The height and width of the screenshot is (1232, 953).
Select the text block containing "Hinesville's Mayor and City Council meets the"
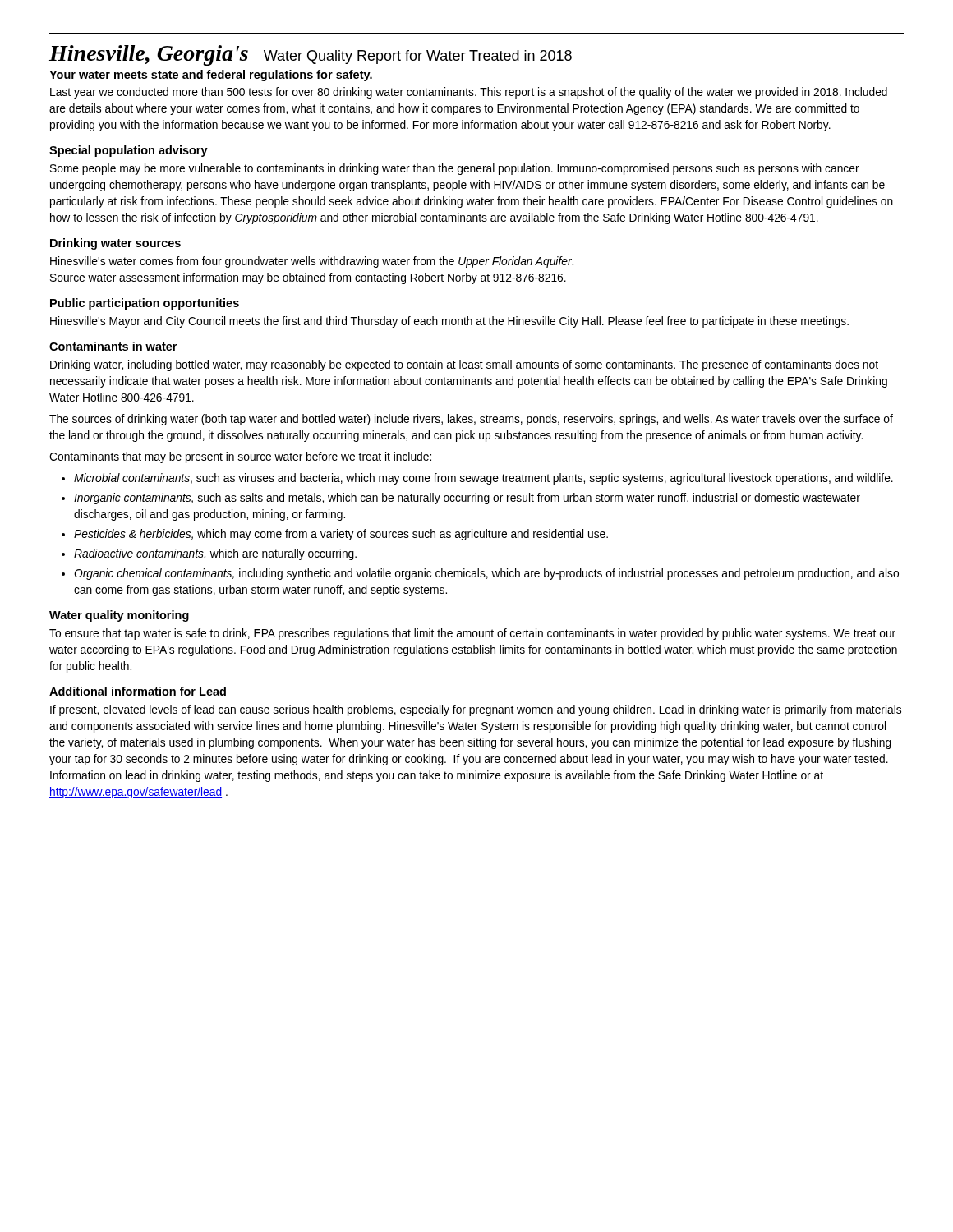coord(476,322)
